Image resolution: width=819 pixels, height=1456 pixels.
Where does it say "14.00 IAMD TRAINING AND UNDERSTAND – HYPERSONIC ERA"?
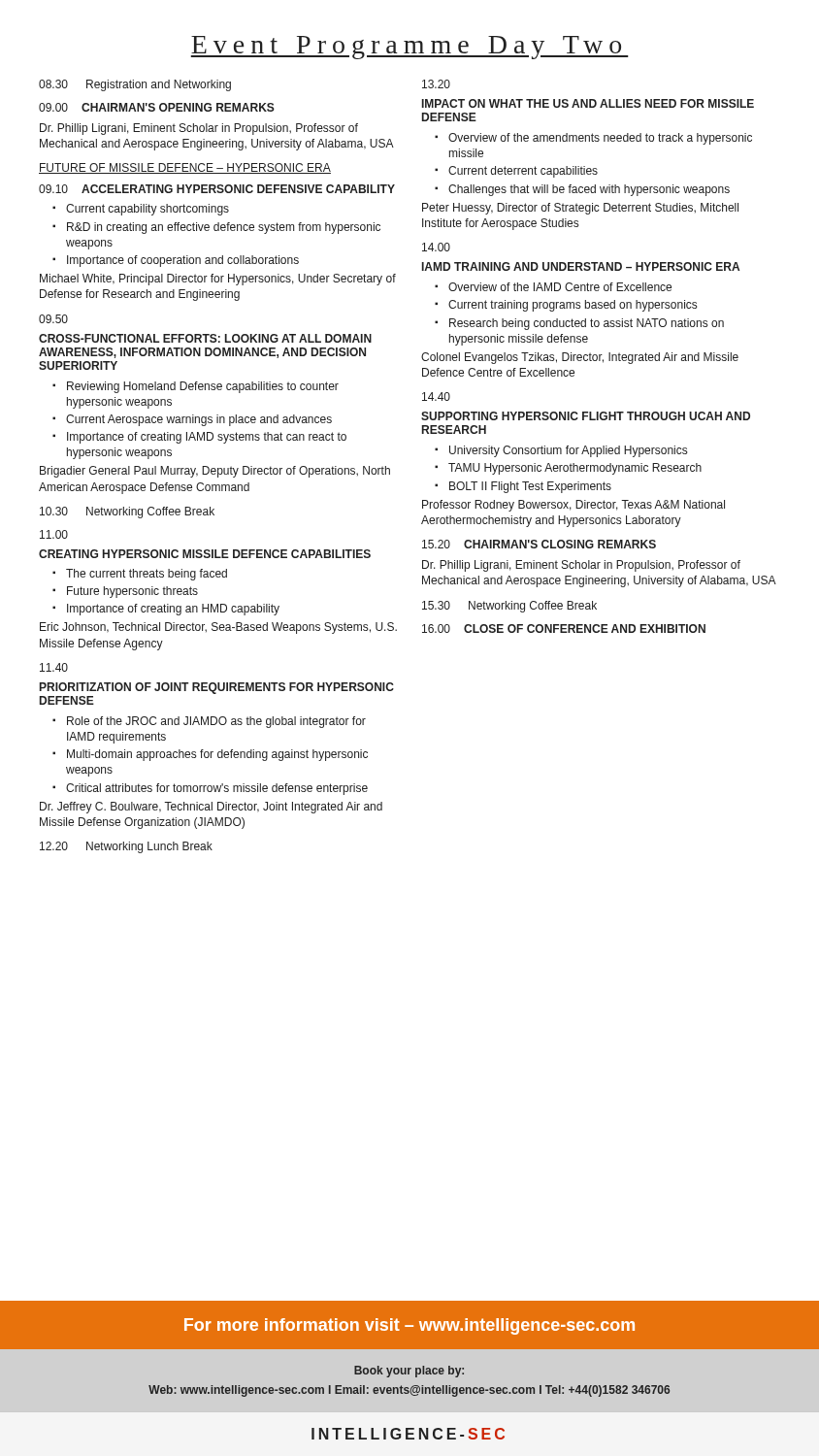601,259
